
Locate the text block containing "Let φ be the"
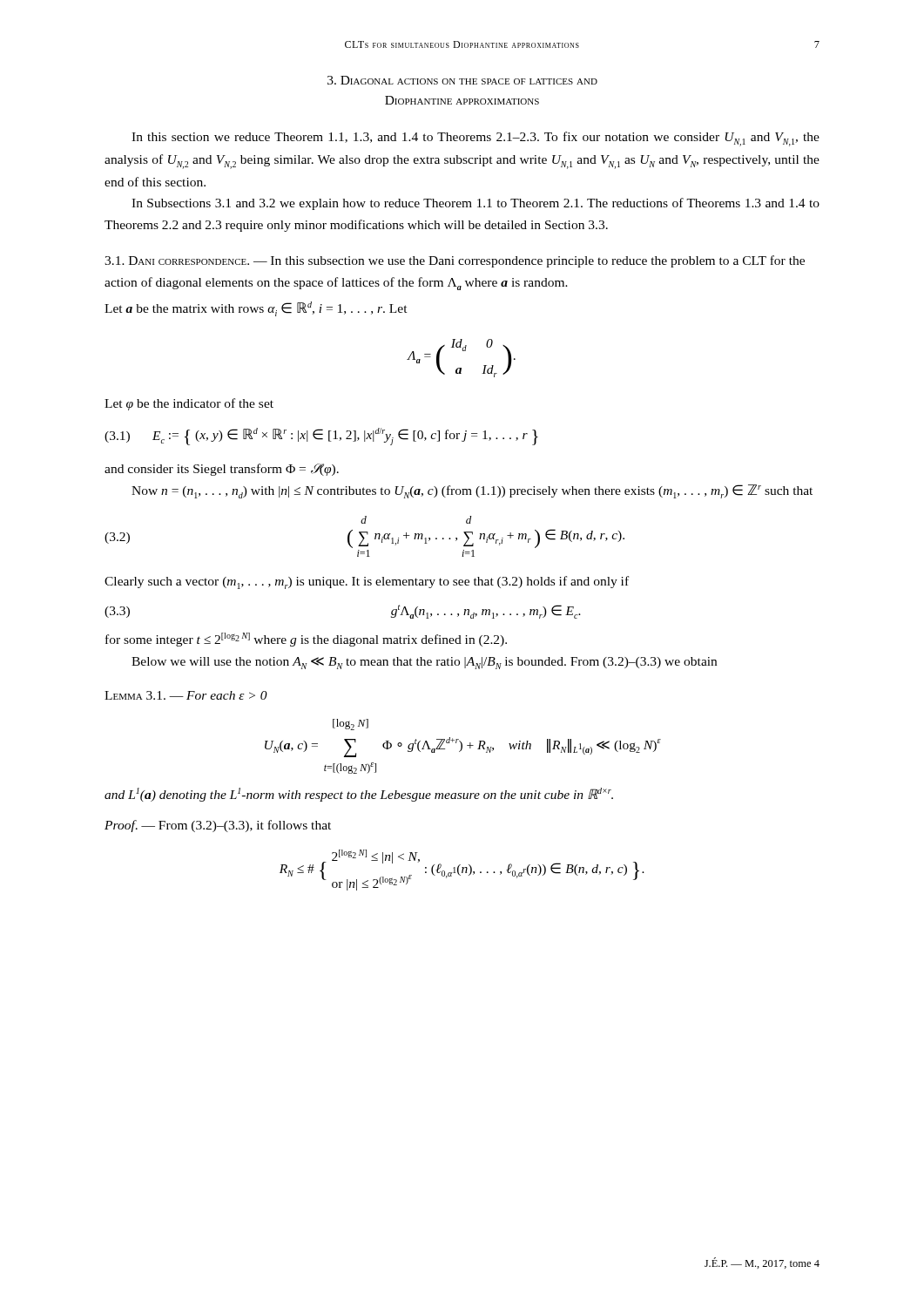click(189, 403)
